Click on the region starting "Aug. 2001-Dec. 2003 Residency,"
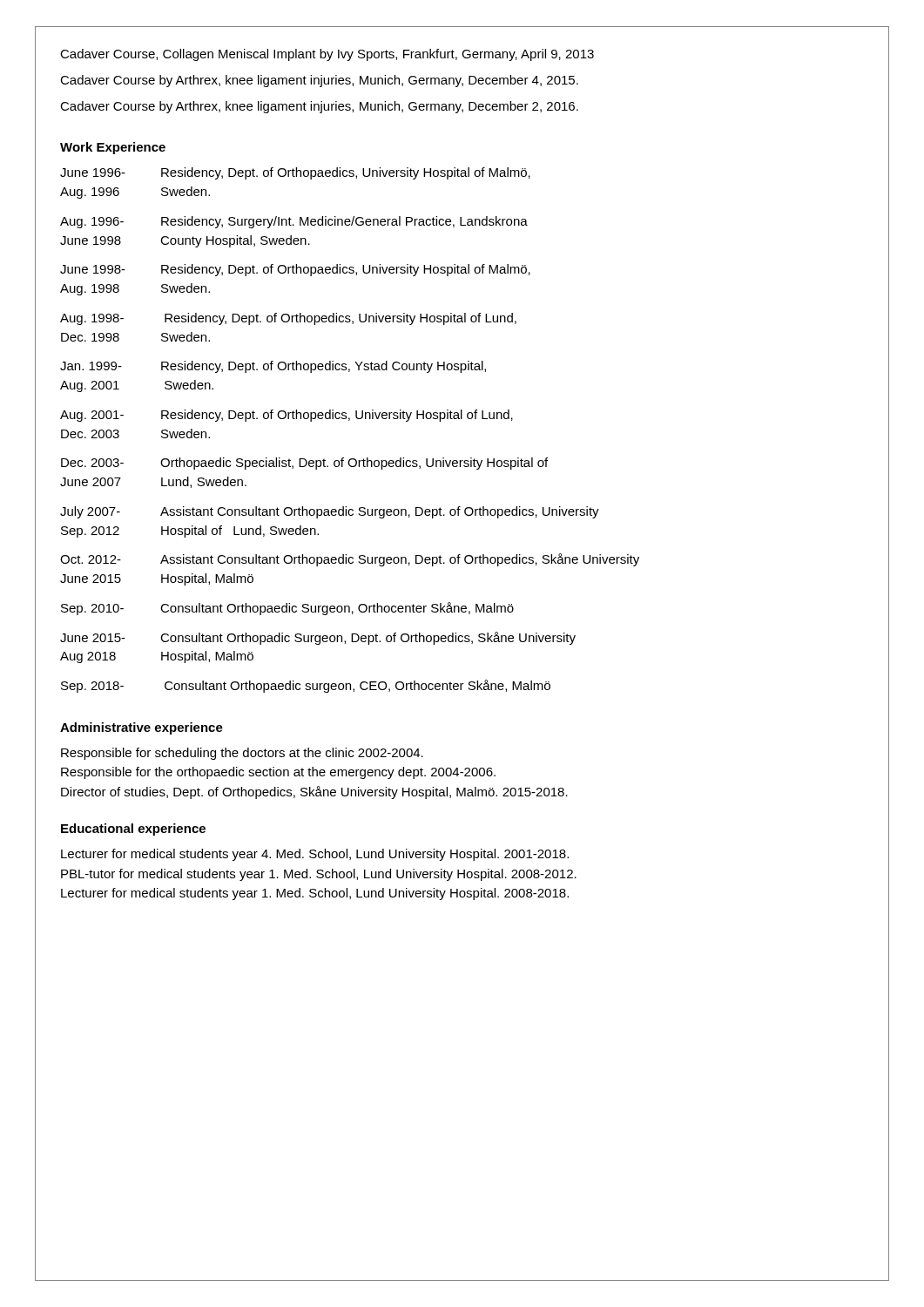The height and width of the screenshot is (1307, 924). click(x=462, y=424)
